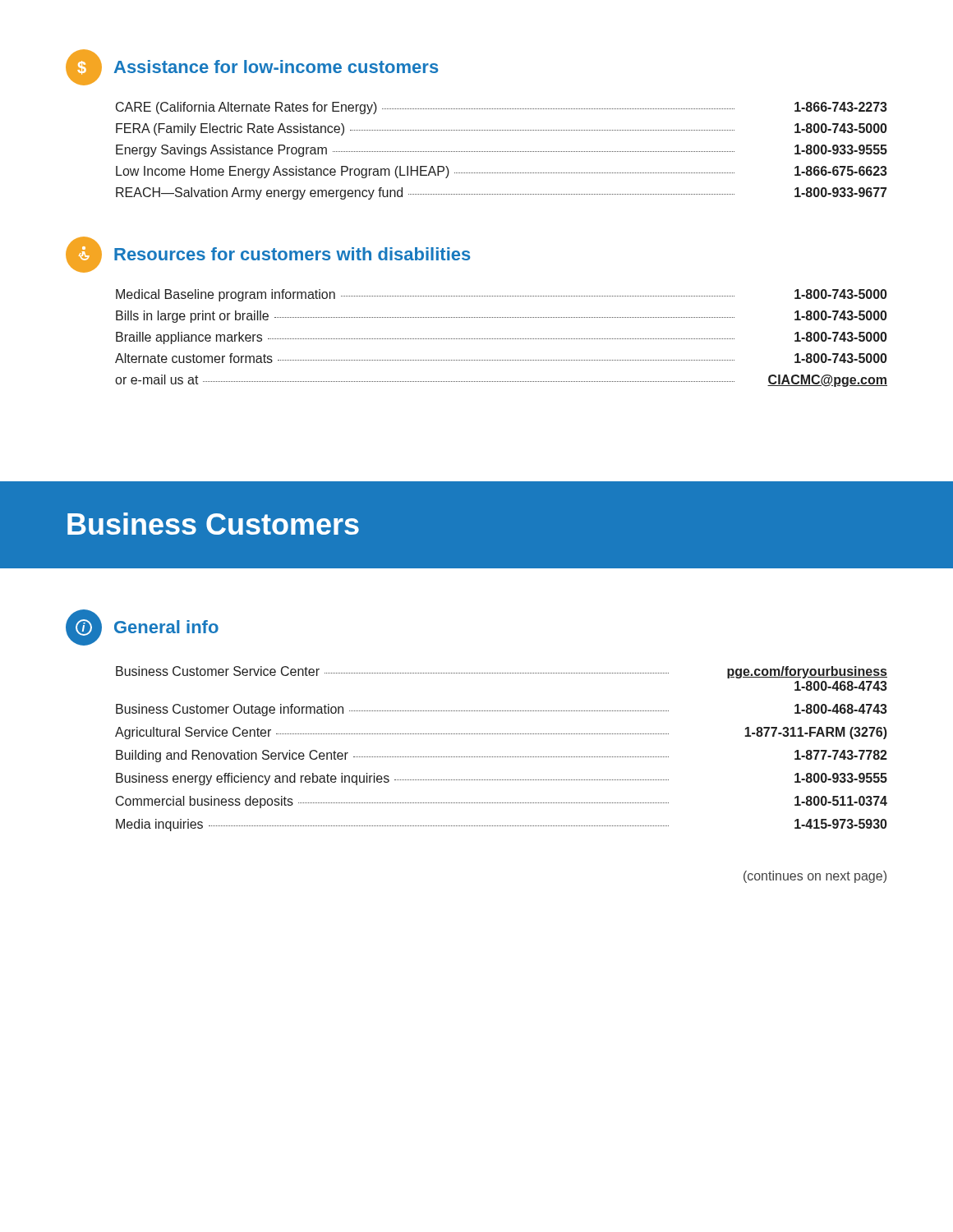Select the text starting "i General info"
The height and width of the screenshot is (1232, 953).
tap(142, 627)
